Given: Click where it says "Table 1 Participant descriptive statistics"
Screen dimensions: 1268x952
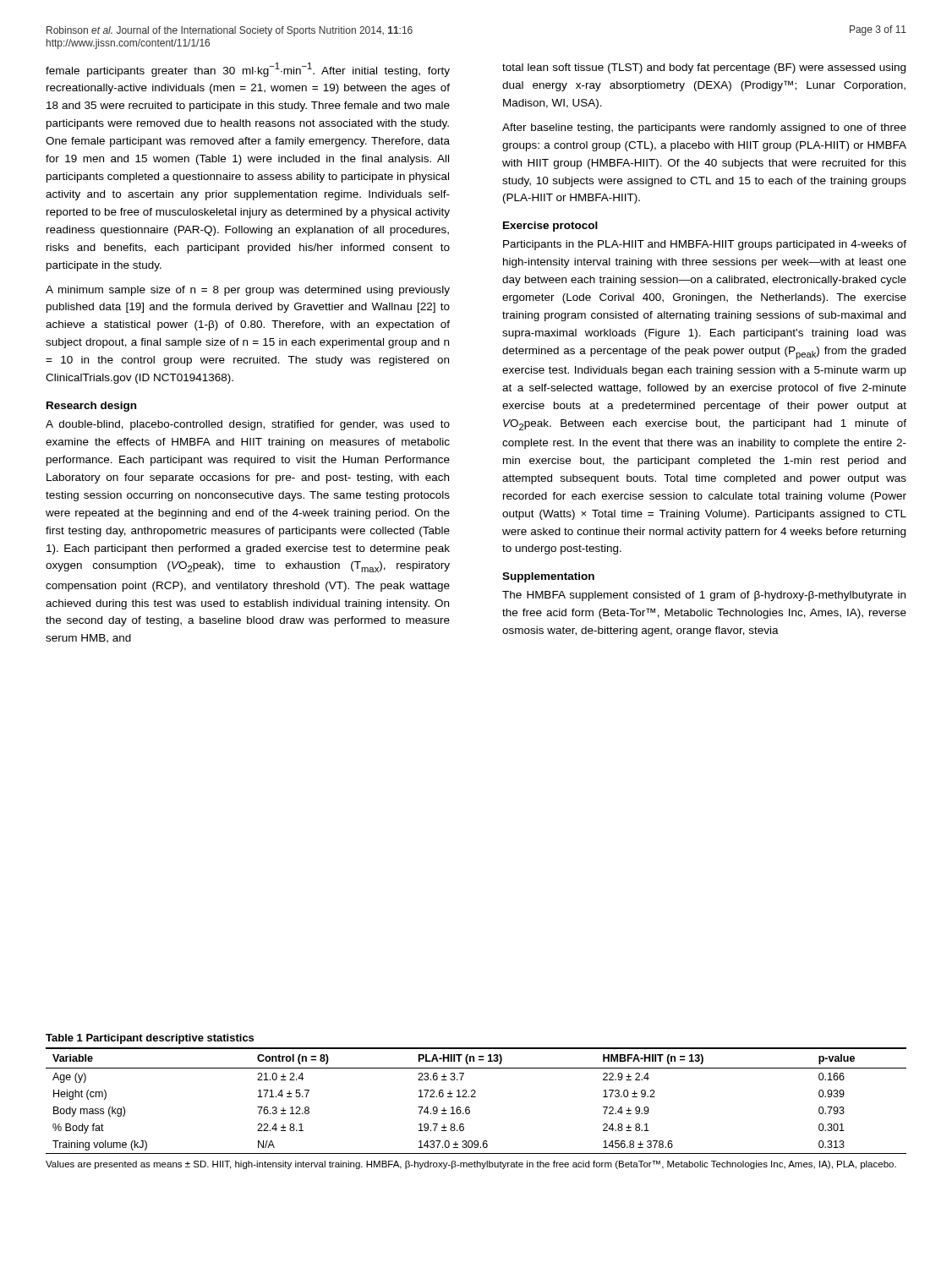Looking at the screenshot, I should 150,1038.
